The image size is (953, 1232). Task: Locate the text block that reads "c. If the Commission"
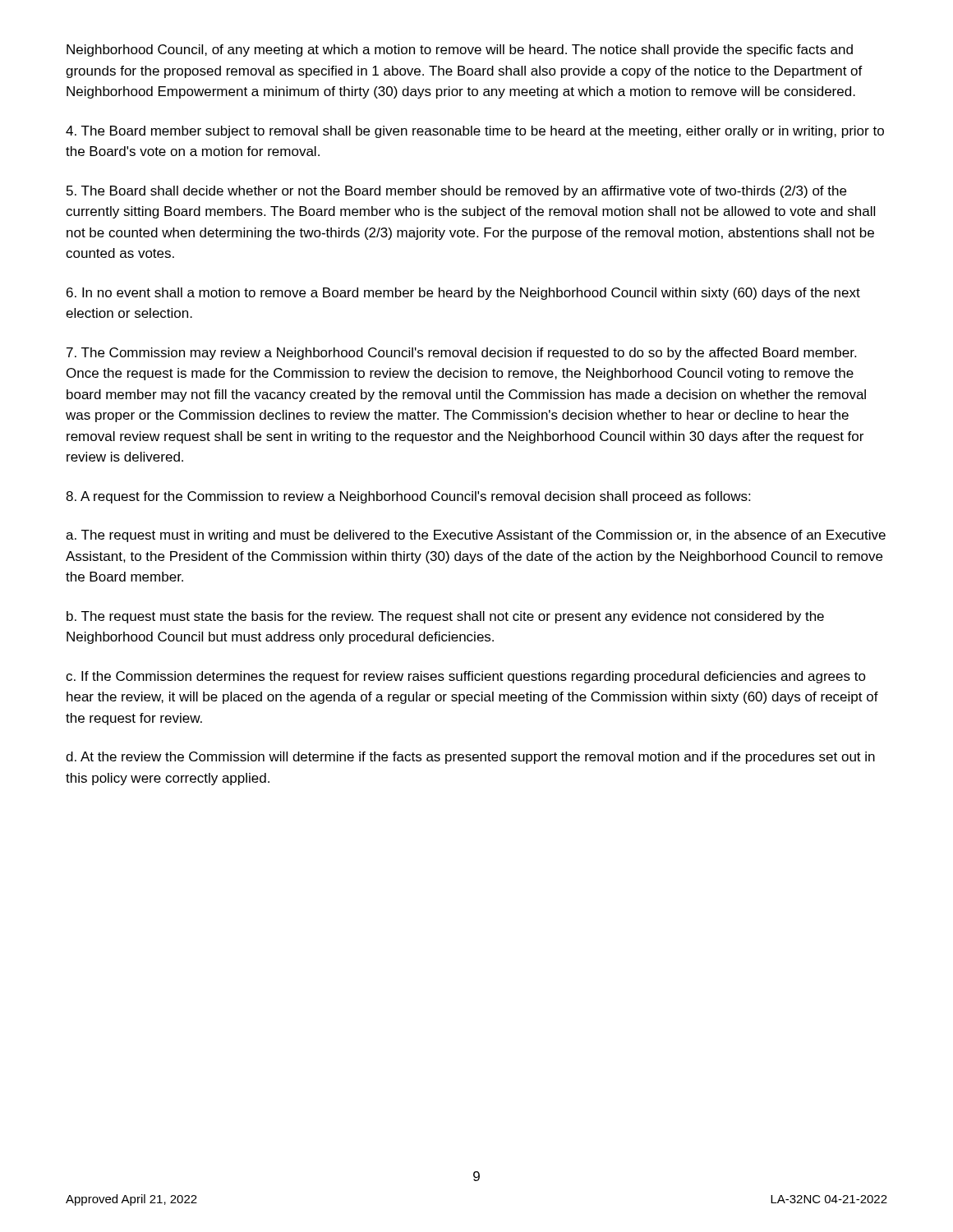pos(472,697)
